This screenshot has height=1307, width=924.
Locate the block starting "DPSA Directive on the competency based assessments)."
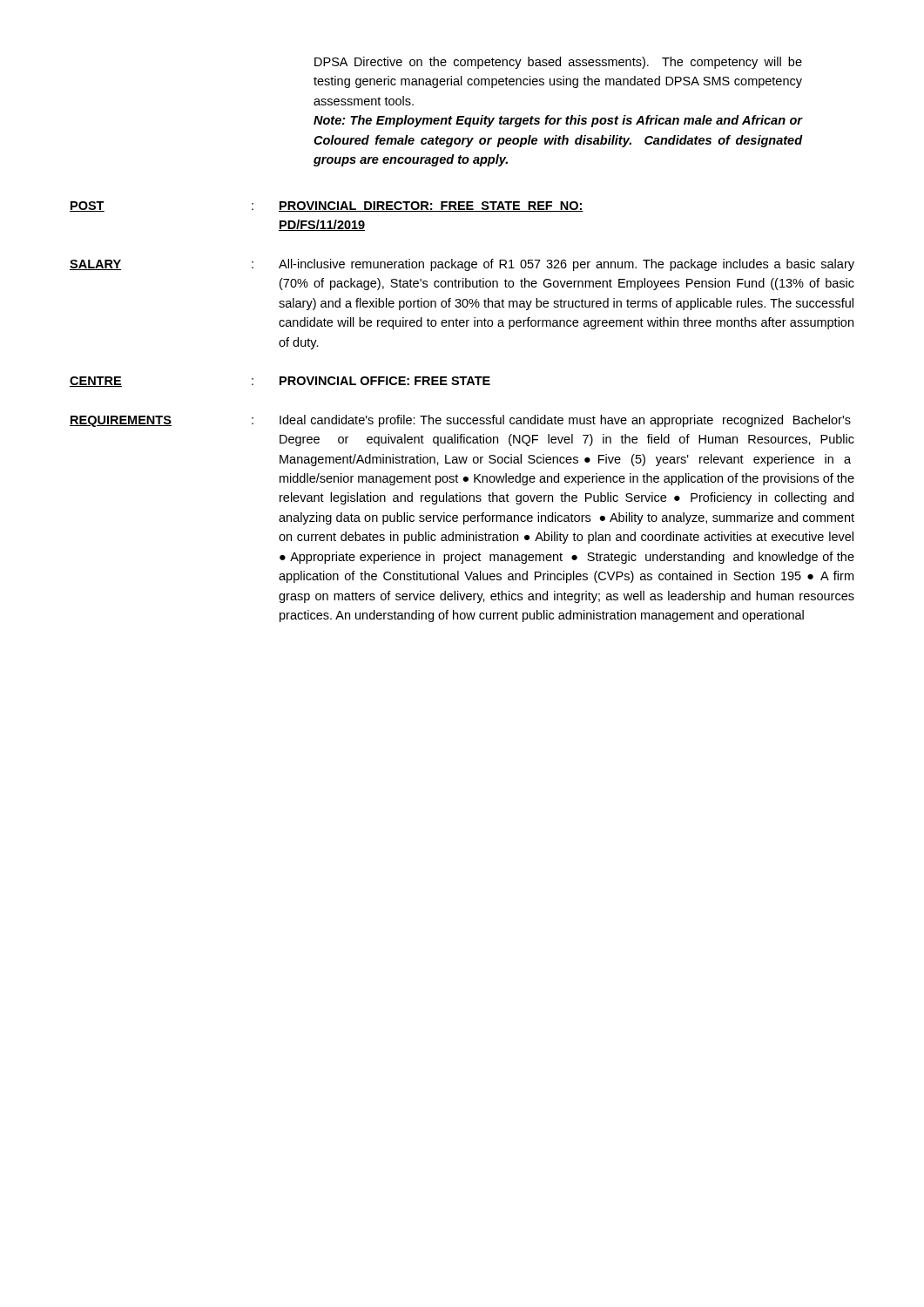click(x=558, y=111)
